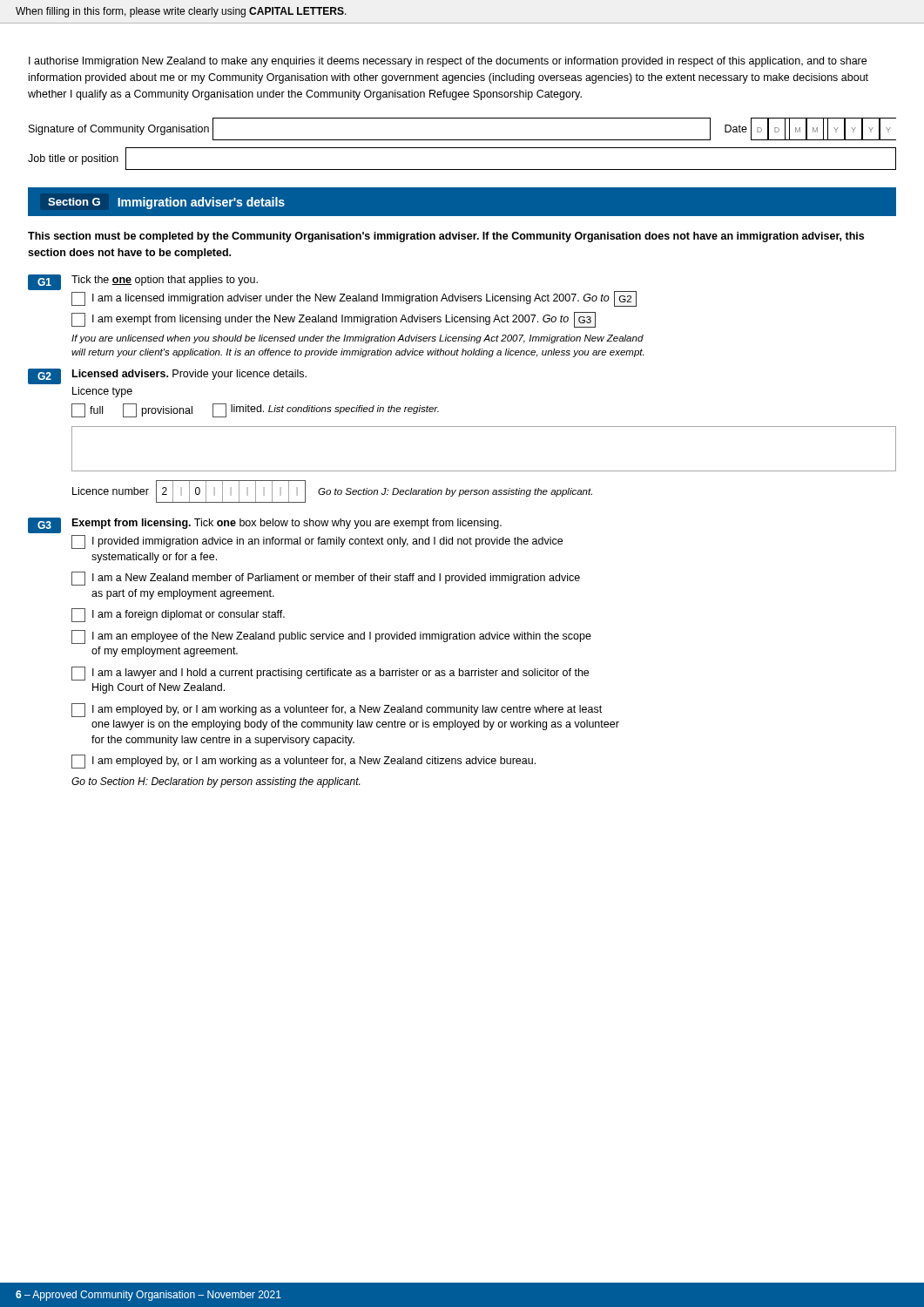This screenshot has width=924, height=1307.
Task: Locate the text block starting "I am a licensed immigration adviser under the"
Action: (x=354, y=299)
